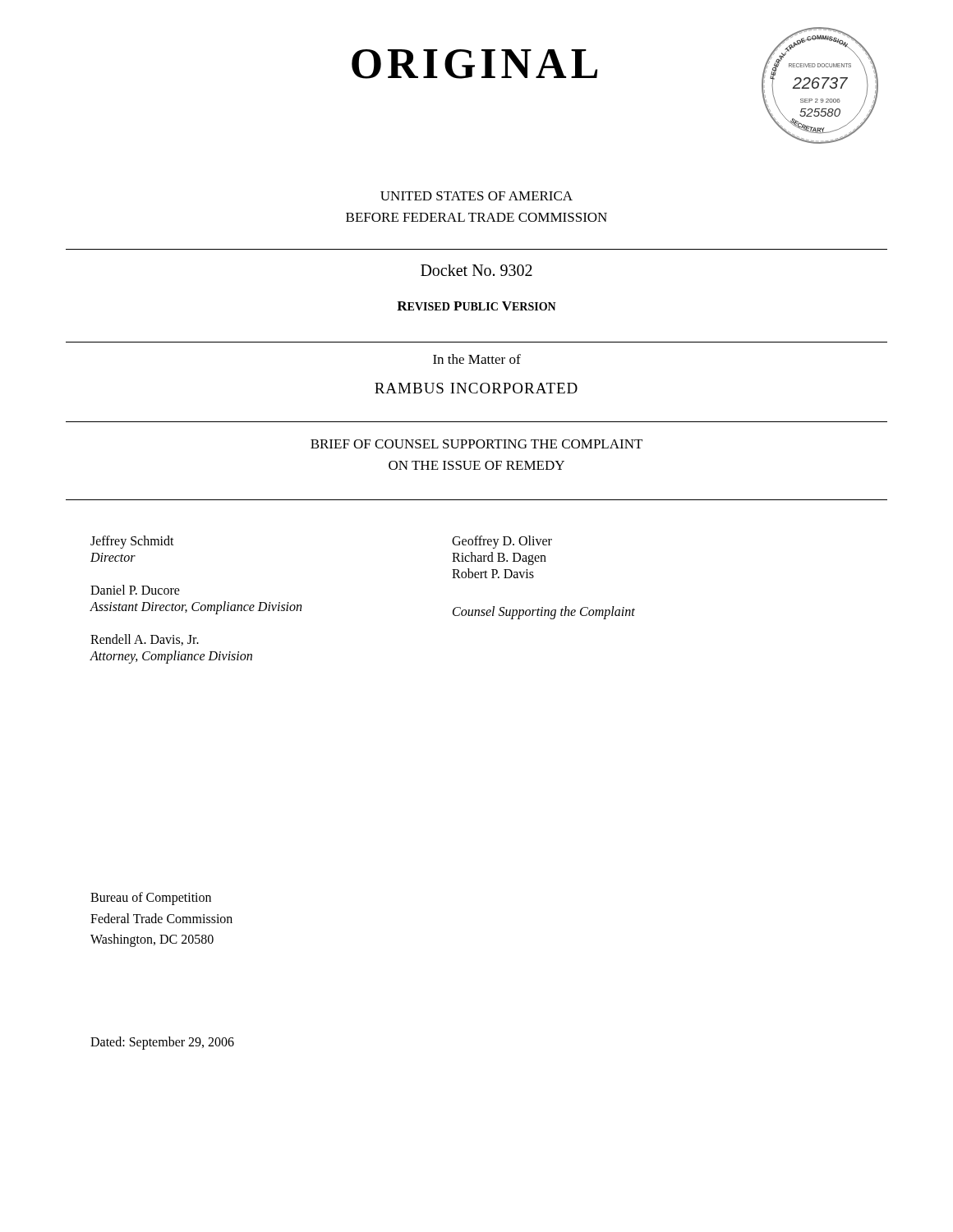The width and height of the screenshot is (953, 1232).
Task: Find the element starting "UNITED STATES OF AMERICA BEFORE FEDERAL TRADE COMMISSION"
Action: click(476, 207)
